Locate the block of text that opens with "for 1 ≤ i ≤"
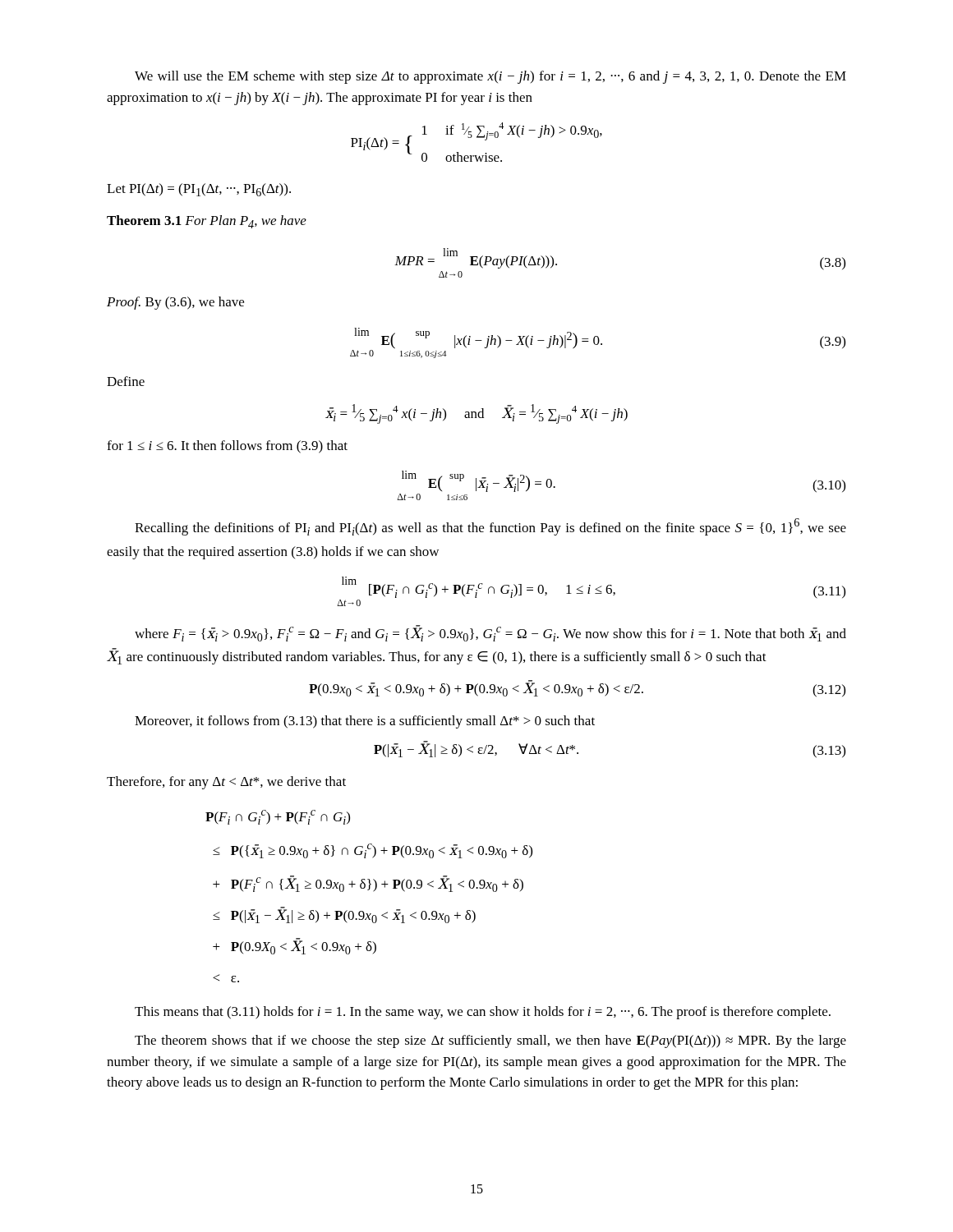953x1232 pixels. [227, 445]
